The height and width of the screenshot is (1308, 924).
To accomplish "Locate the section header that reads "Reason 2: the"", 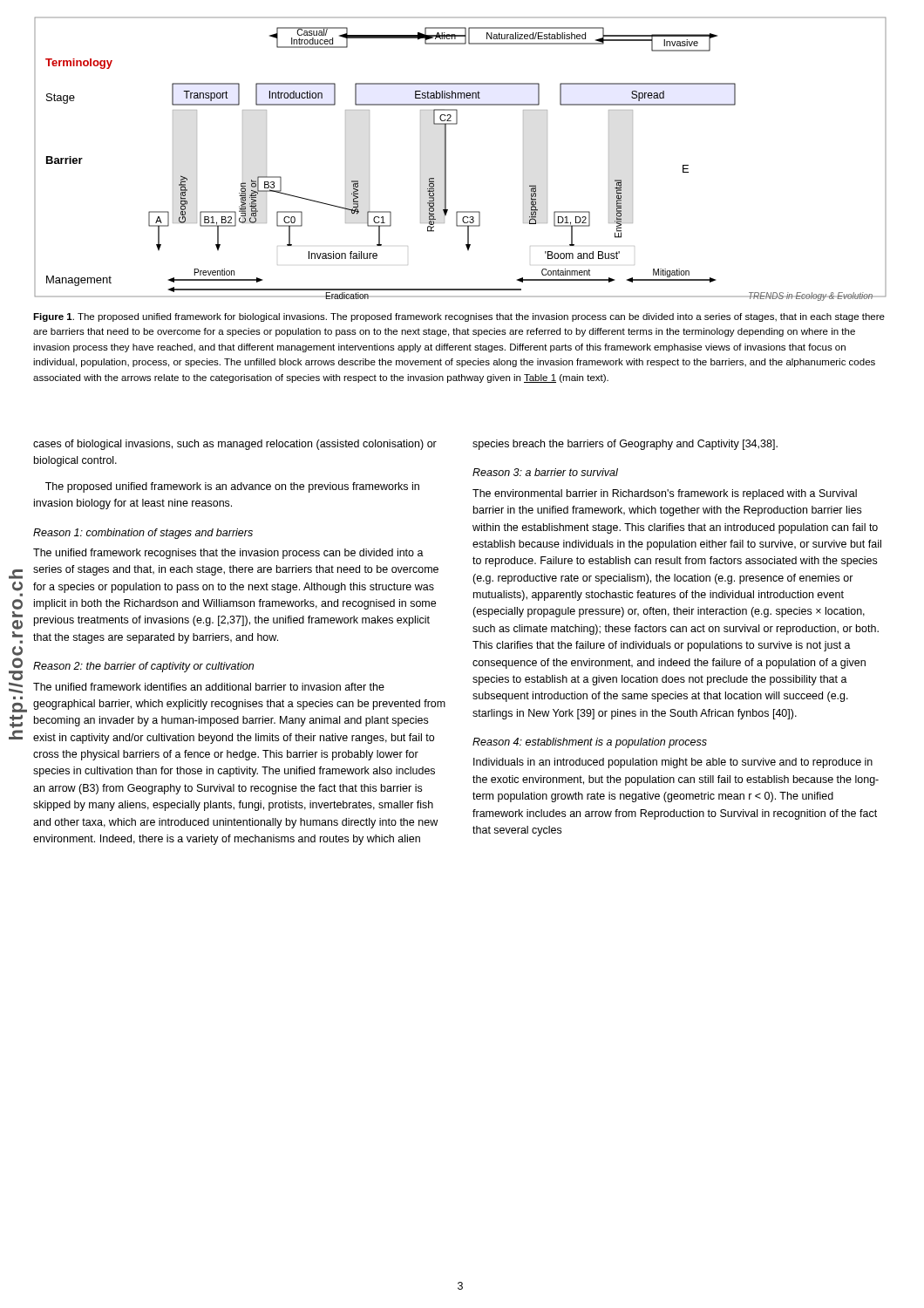I will click(144, 666).
